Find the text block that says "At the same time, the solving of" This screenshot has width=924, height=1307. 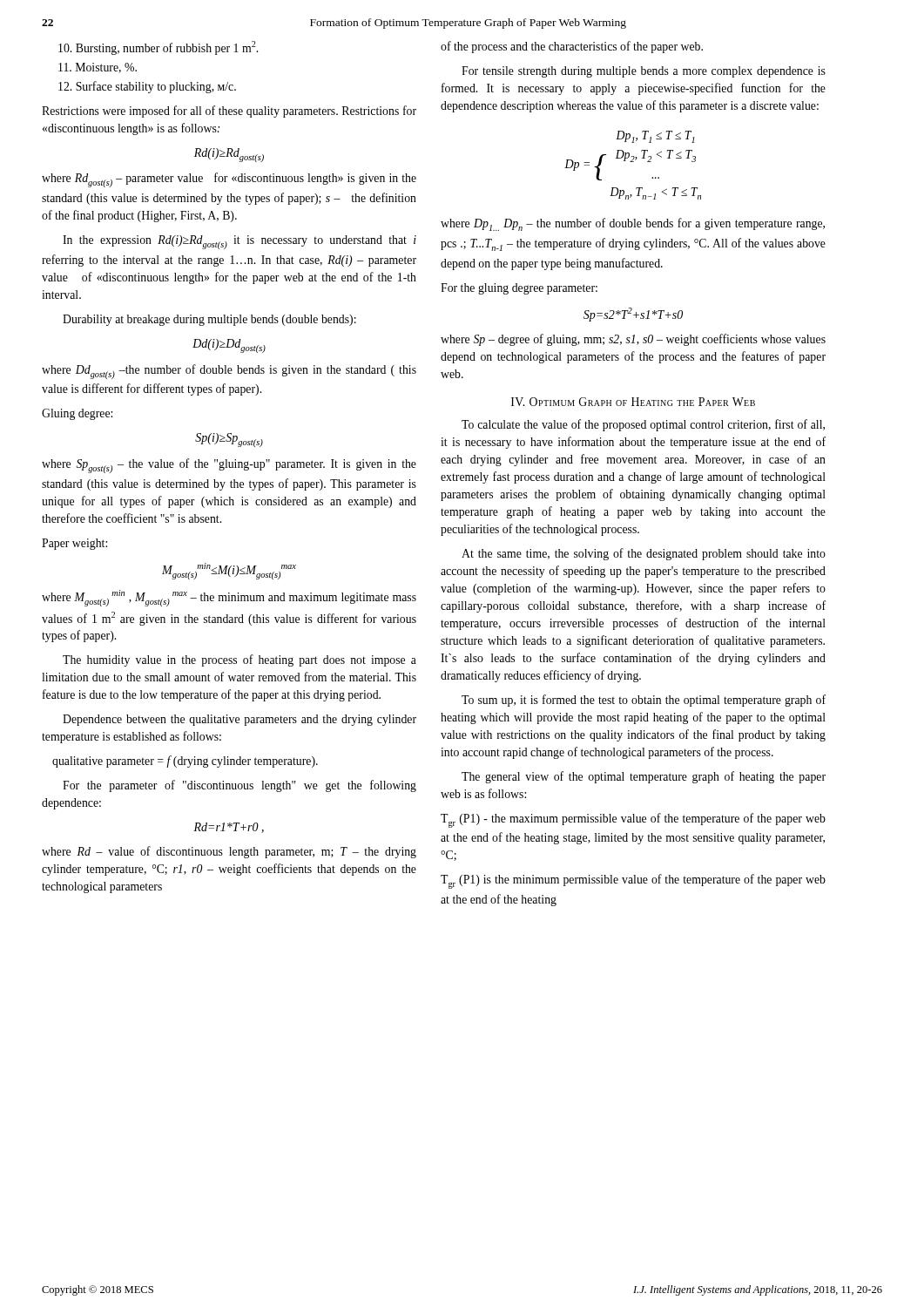(633, 614)
